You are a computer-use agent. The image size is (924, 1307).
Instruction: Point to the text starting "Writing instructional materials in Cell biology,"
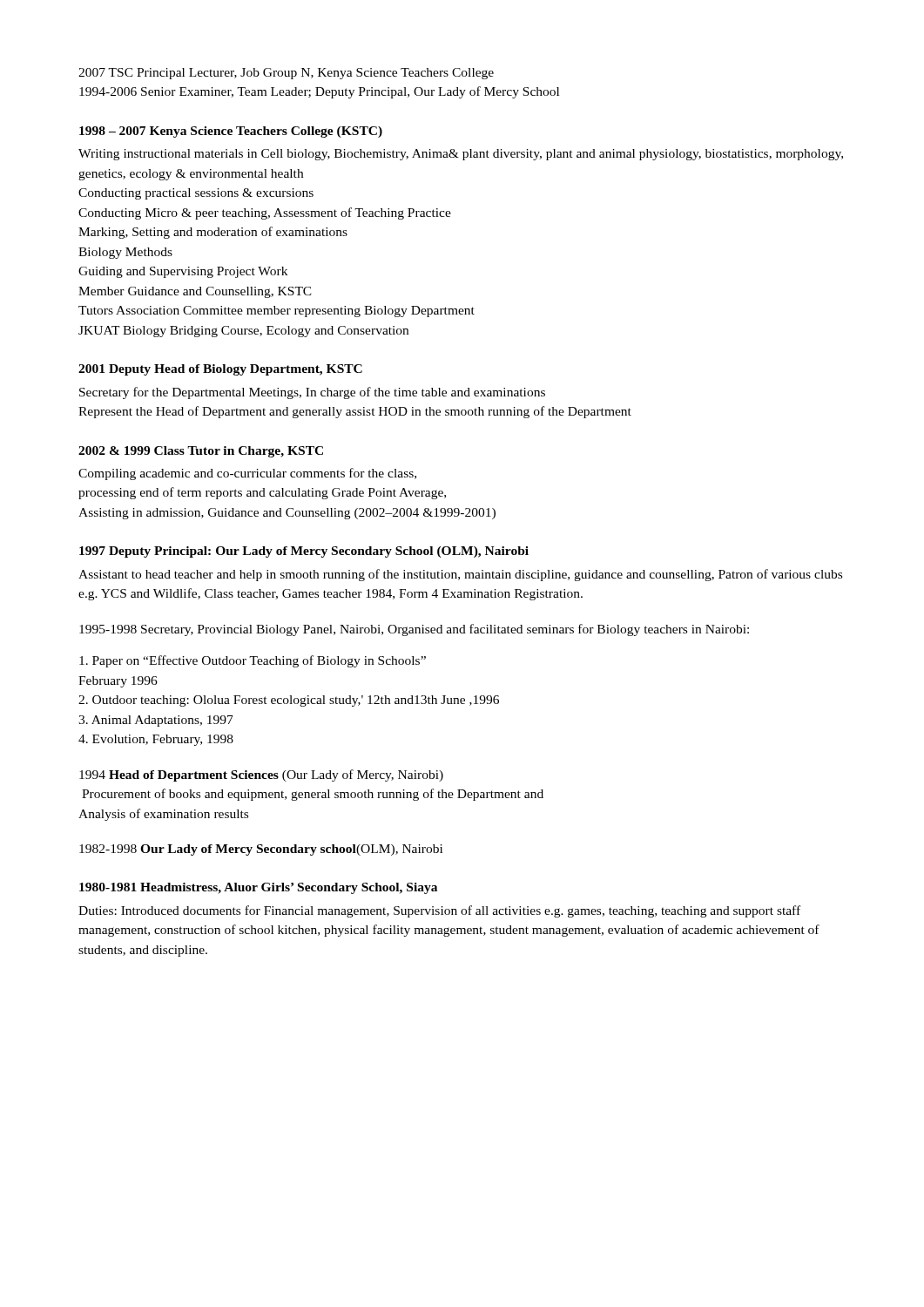click(x=461, y=155)
